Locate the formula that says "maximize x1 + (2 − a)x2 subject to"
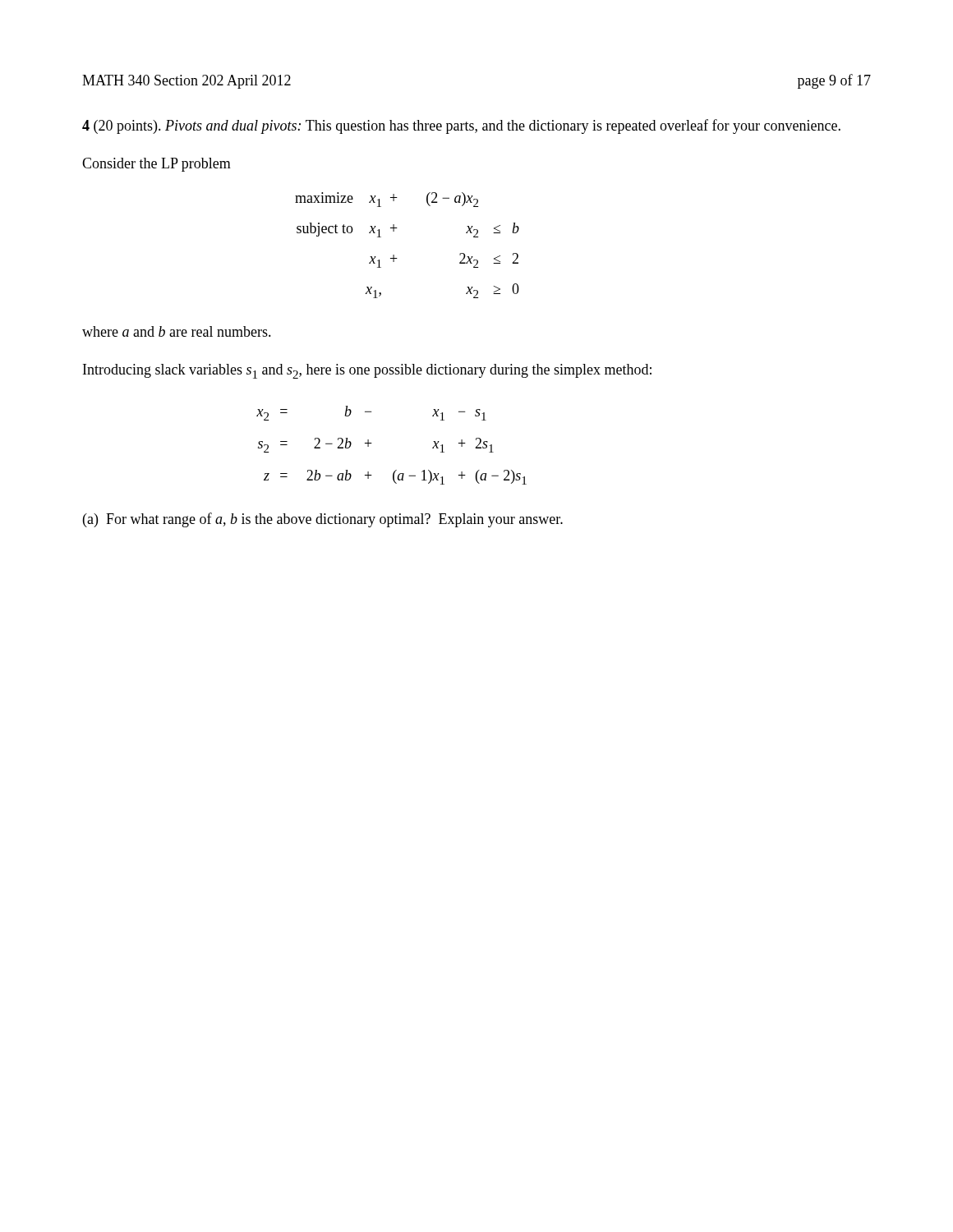 pos(452,245)
